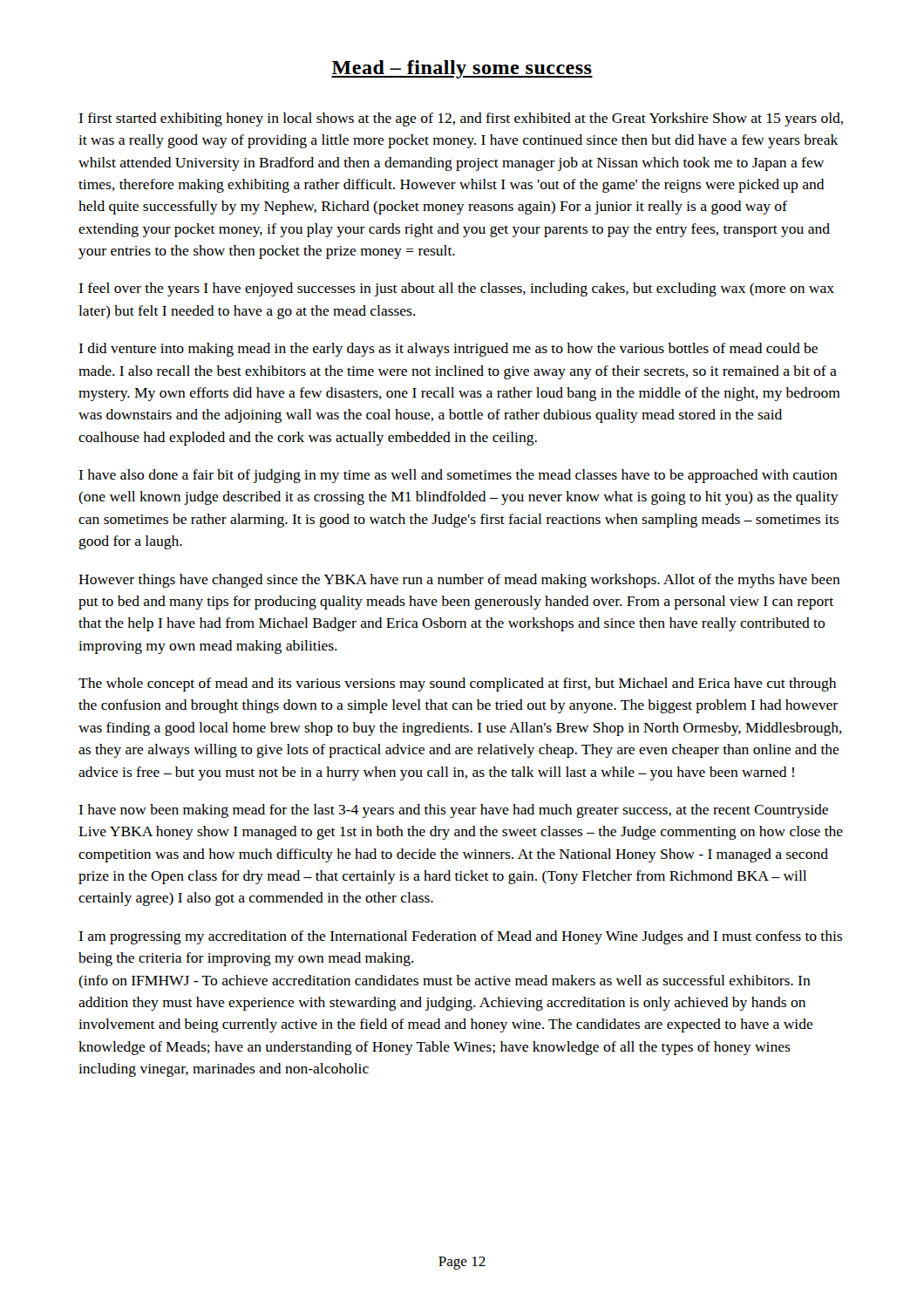924x1308 pixels.
Task: Where is the passage that starts "The whole concept of mead and its various"?
Action: 460,727
